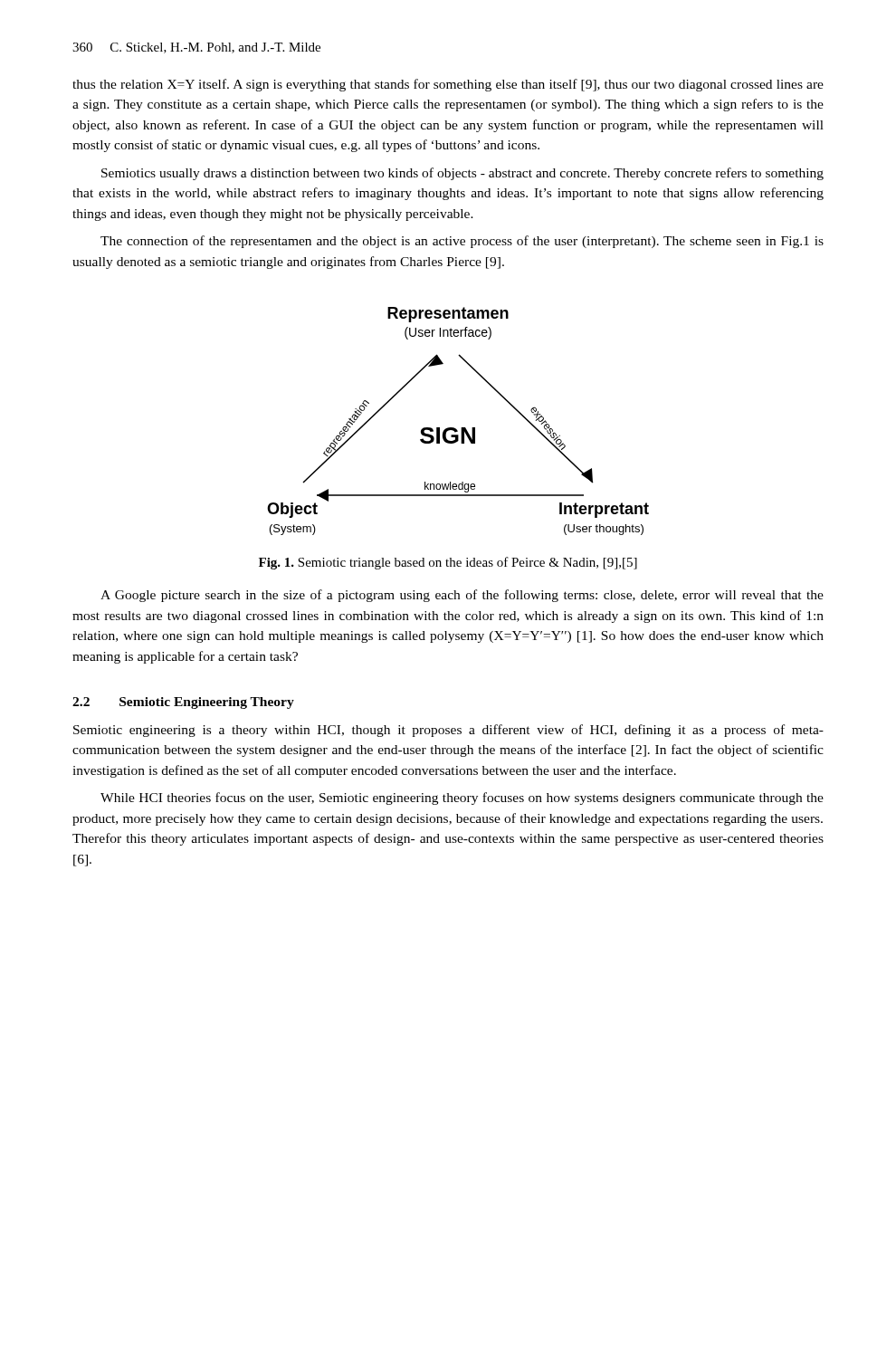Point to the passage starting "2.2 Semiotic Engineering"
The width and height of the screenshot is (896, 1358).
click(x=183, y=701)
